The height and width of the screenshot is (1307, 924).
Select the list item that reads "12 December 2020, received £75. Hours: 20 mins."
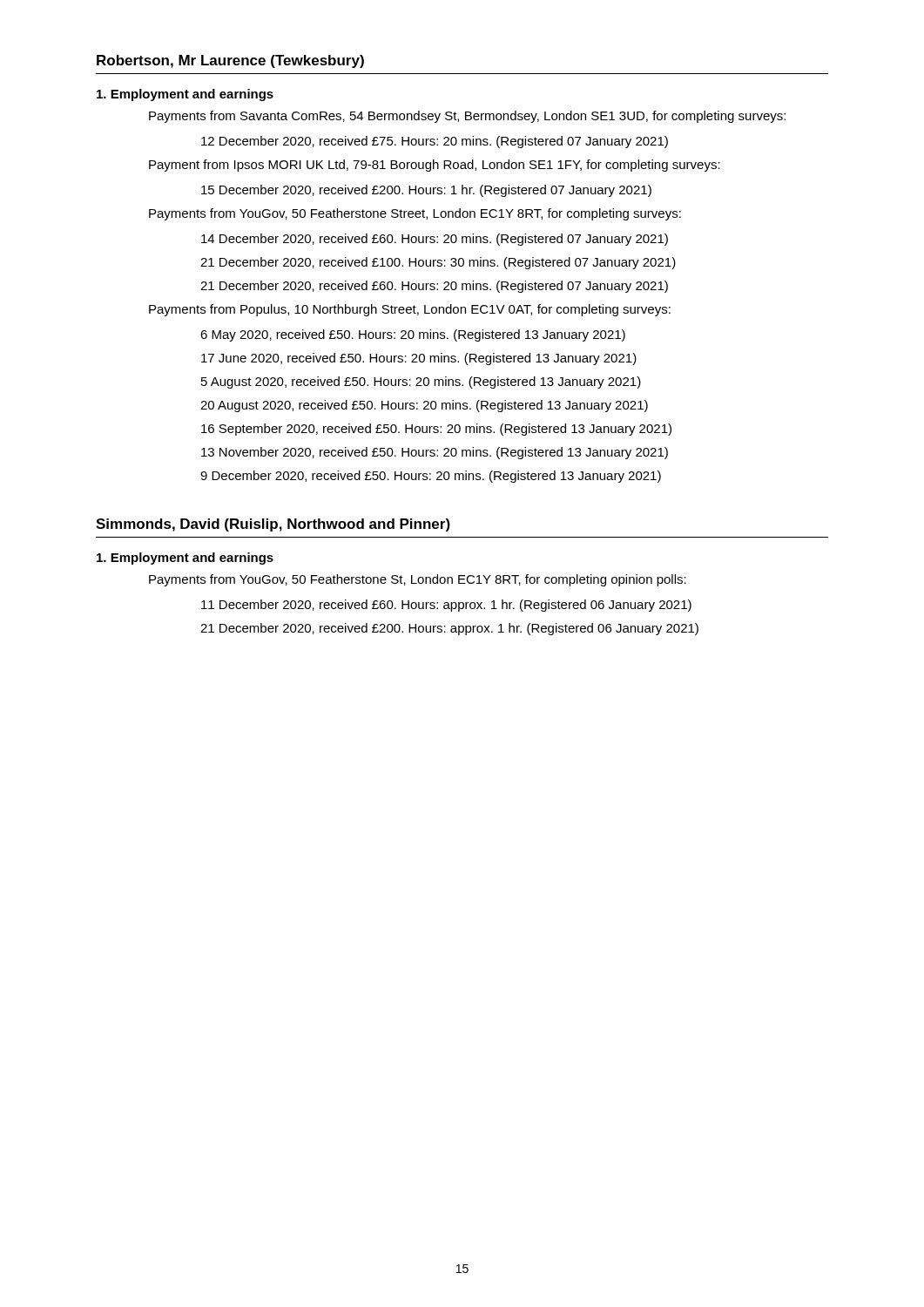(x=514, y=141)
